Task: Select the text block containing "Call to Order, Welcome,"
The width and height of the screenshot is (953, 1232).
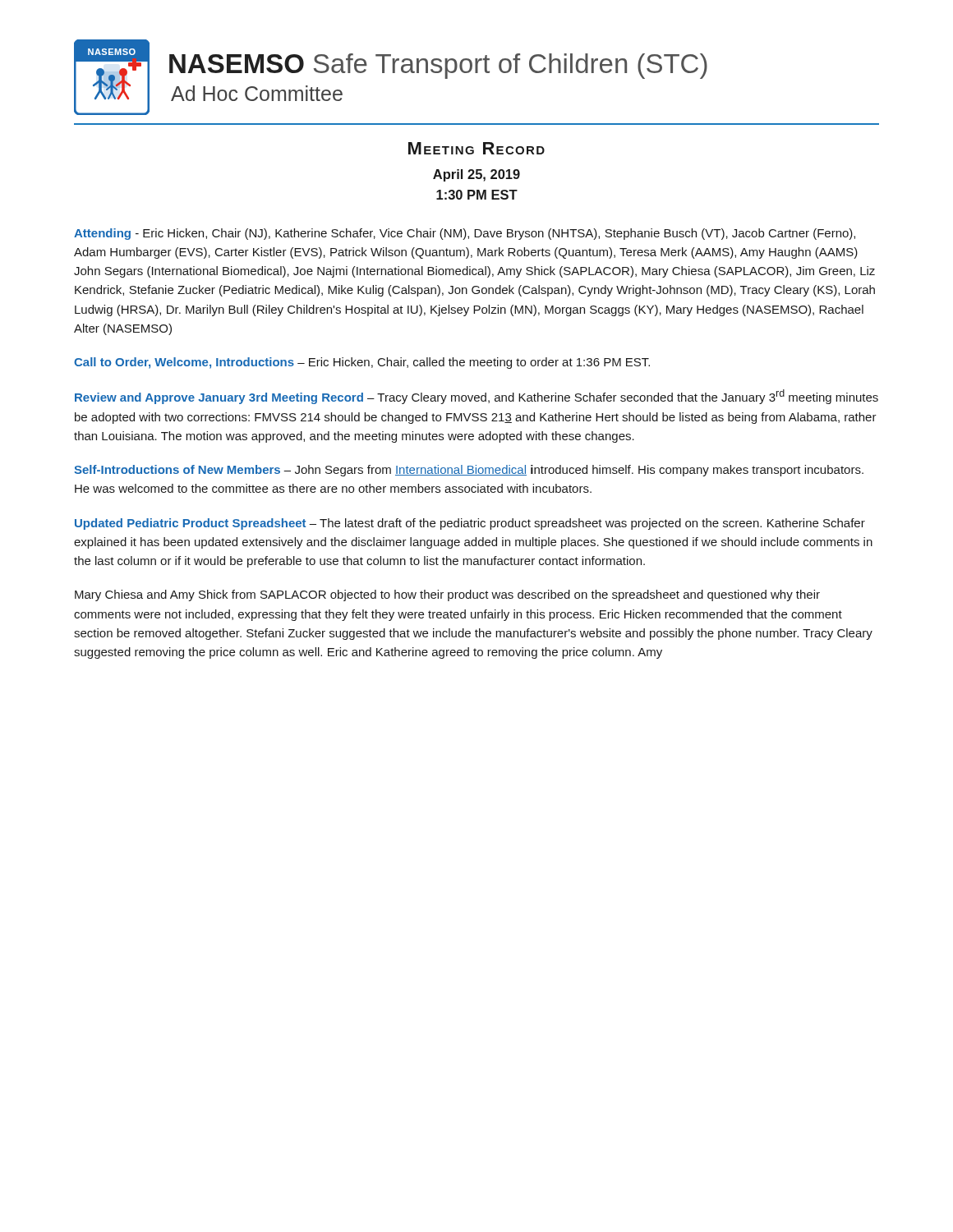Action: [363, 362]
